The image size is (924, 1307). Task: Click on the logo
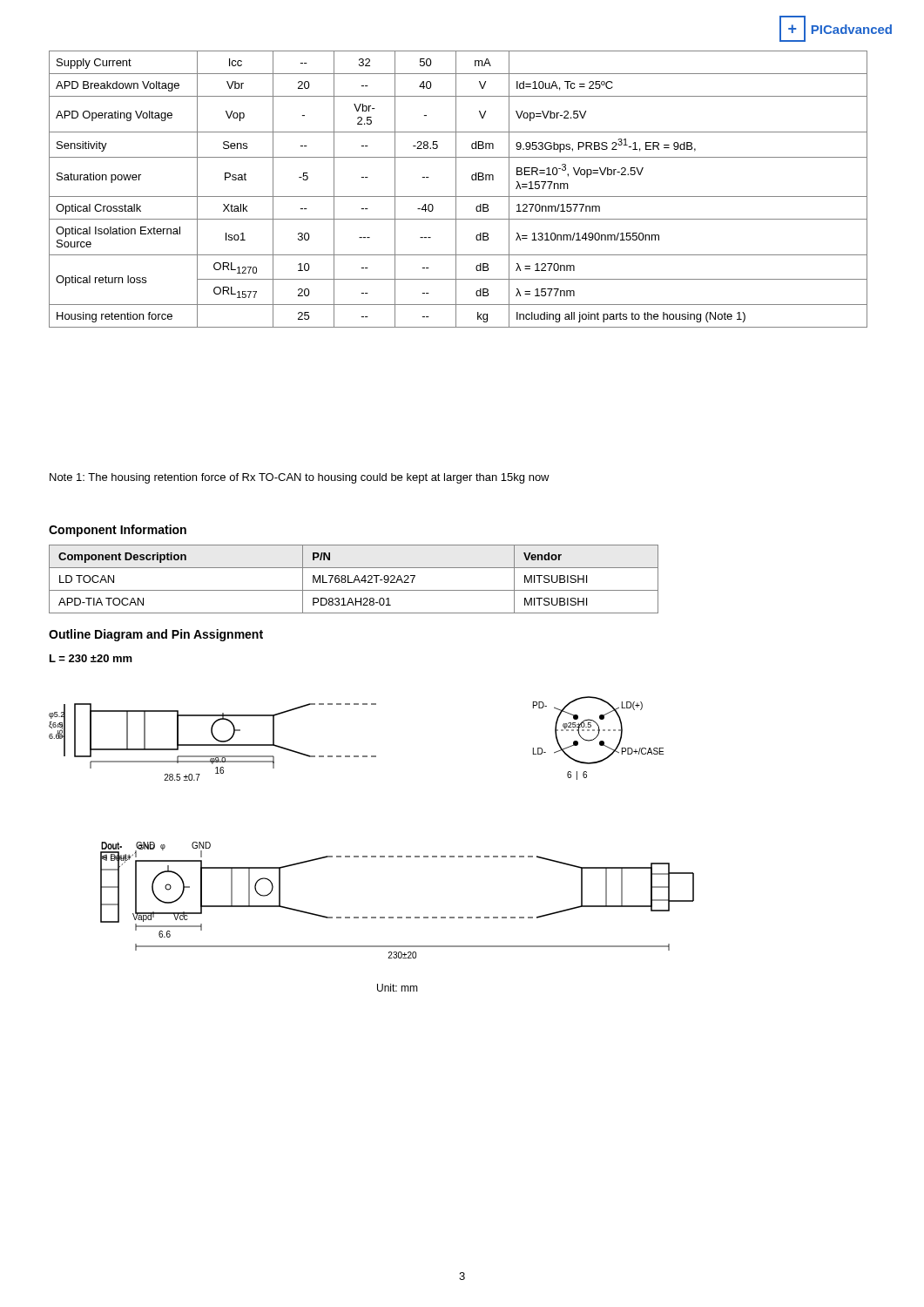pyautogui.click(x=836, y=29)
